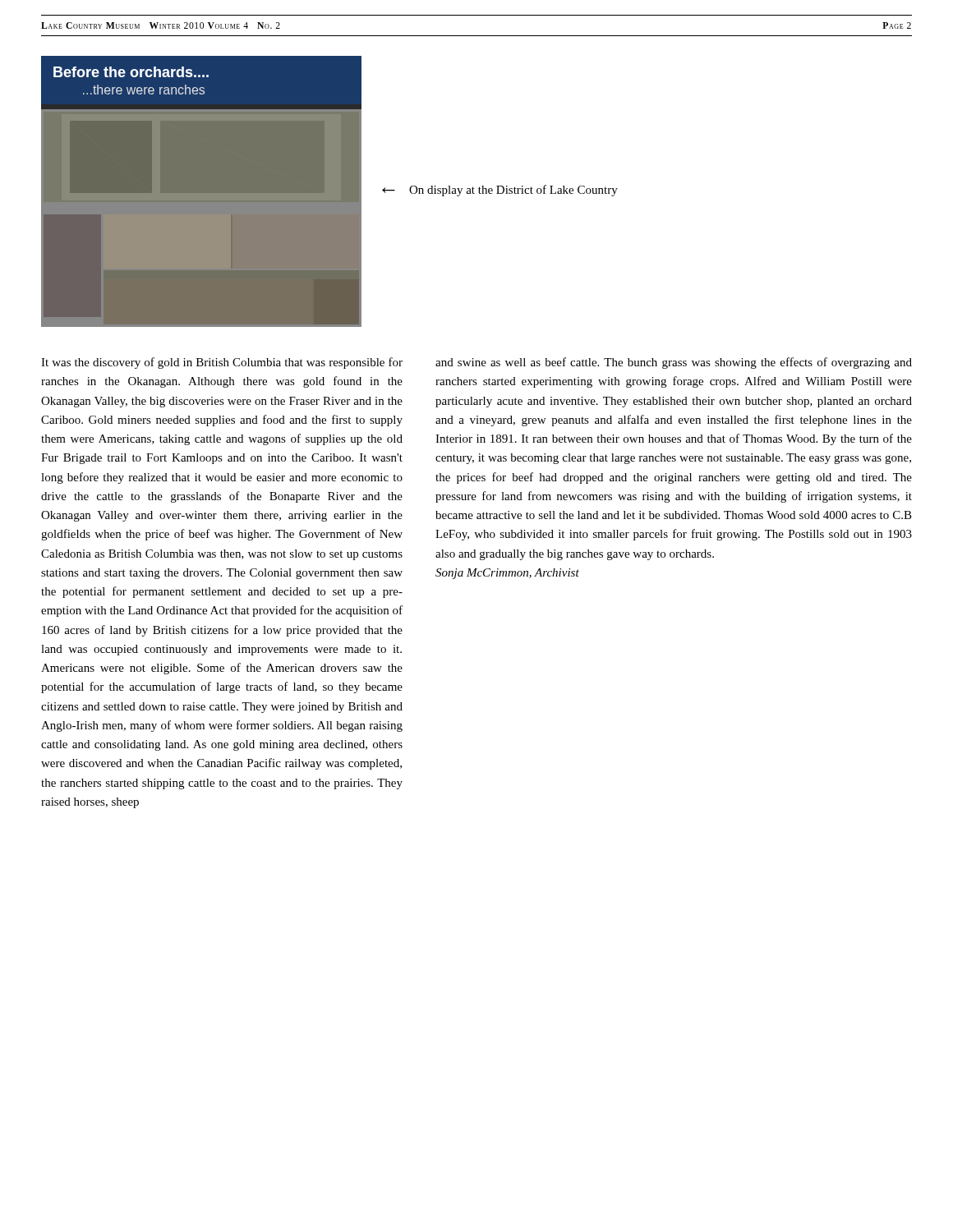Find the text block with the text "and swine as well as beef"
Screen dimensions: 1232x953
pos(674,467)
